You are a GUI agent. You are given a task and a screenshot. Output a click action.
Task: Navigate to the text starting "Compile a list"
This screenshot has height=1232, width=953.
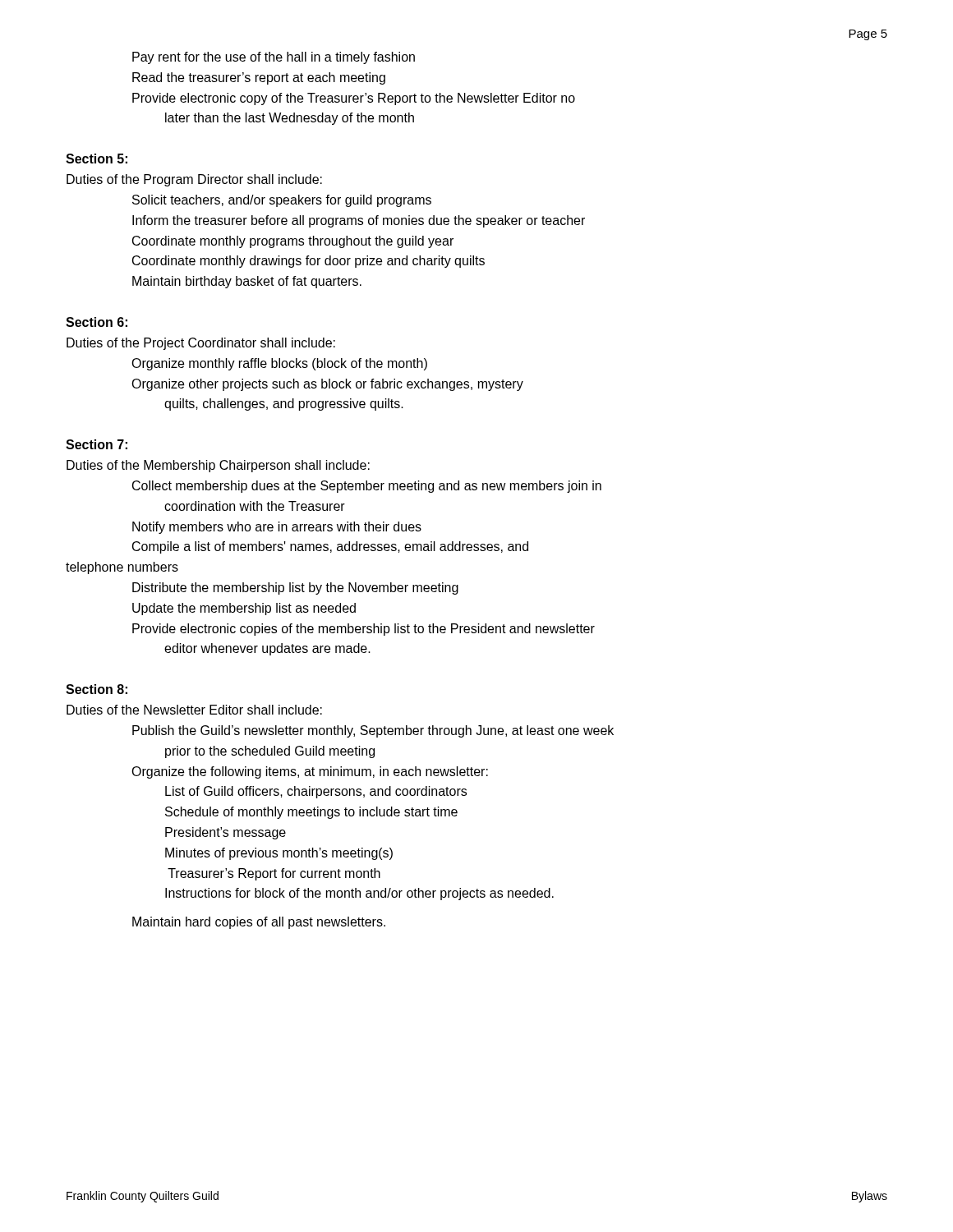click(x=330, y=547)
